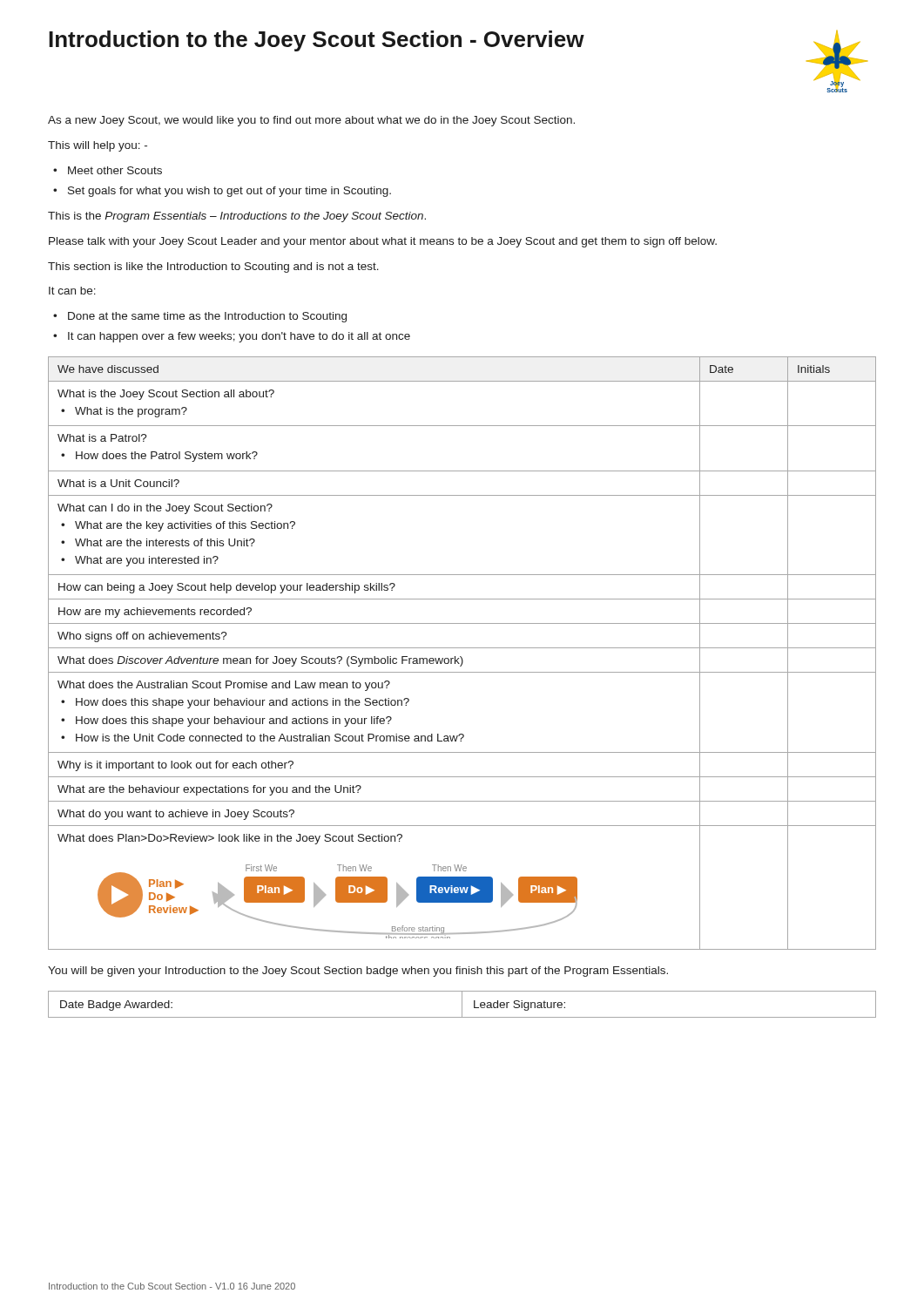Navigate to the block starting "It can happen over a"

point(239,336)
